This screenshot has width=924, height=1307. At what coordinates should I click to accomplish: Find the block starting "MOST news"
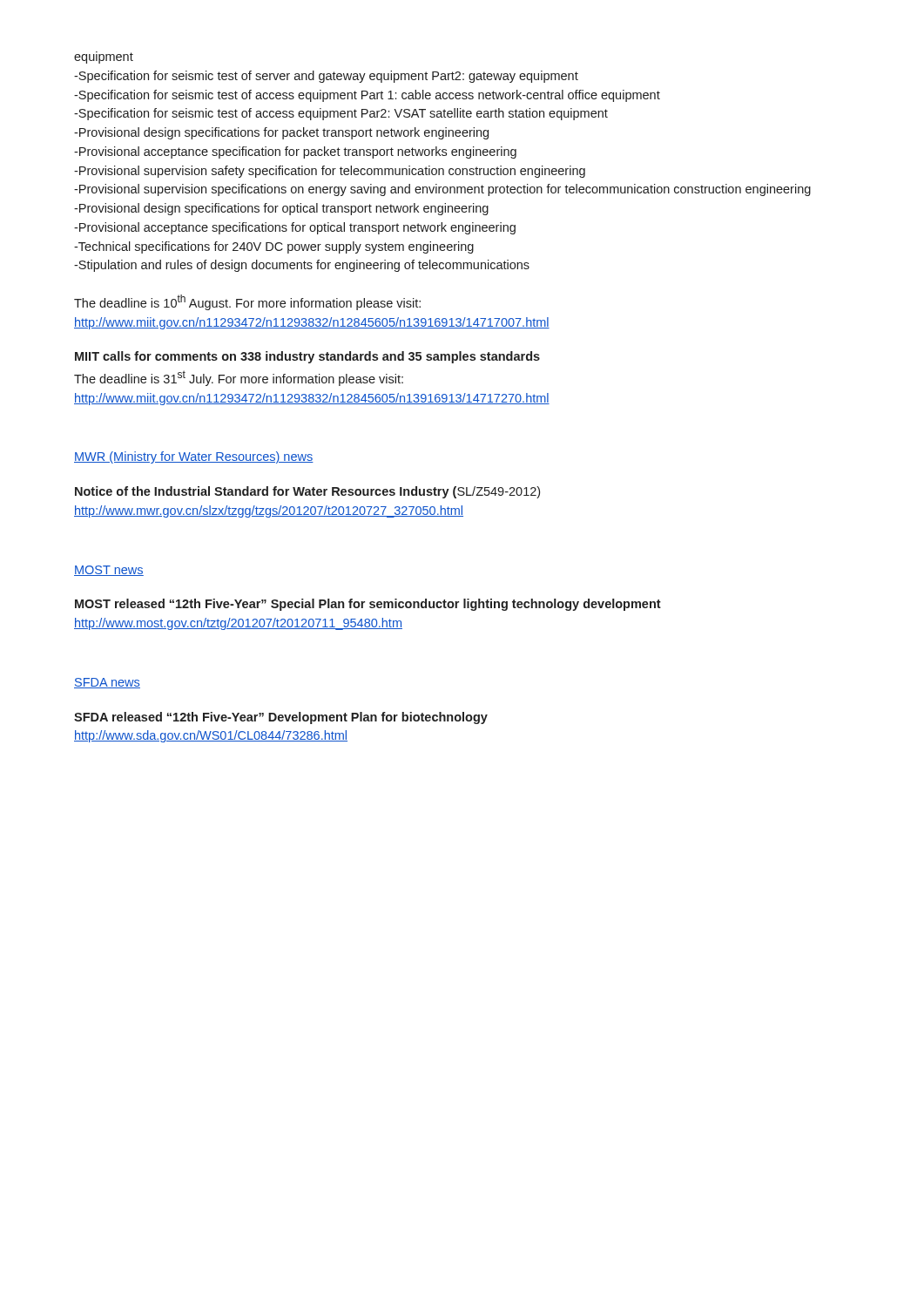click(109, 571)
